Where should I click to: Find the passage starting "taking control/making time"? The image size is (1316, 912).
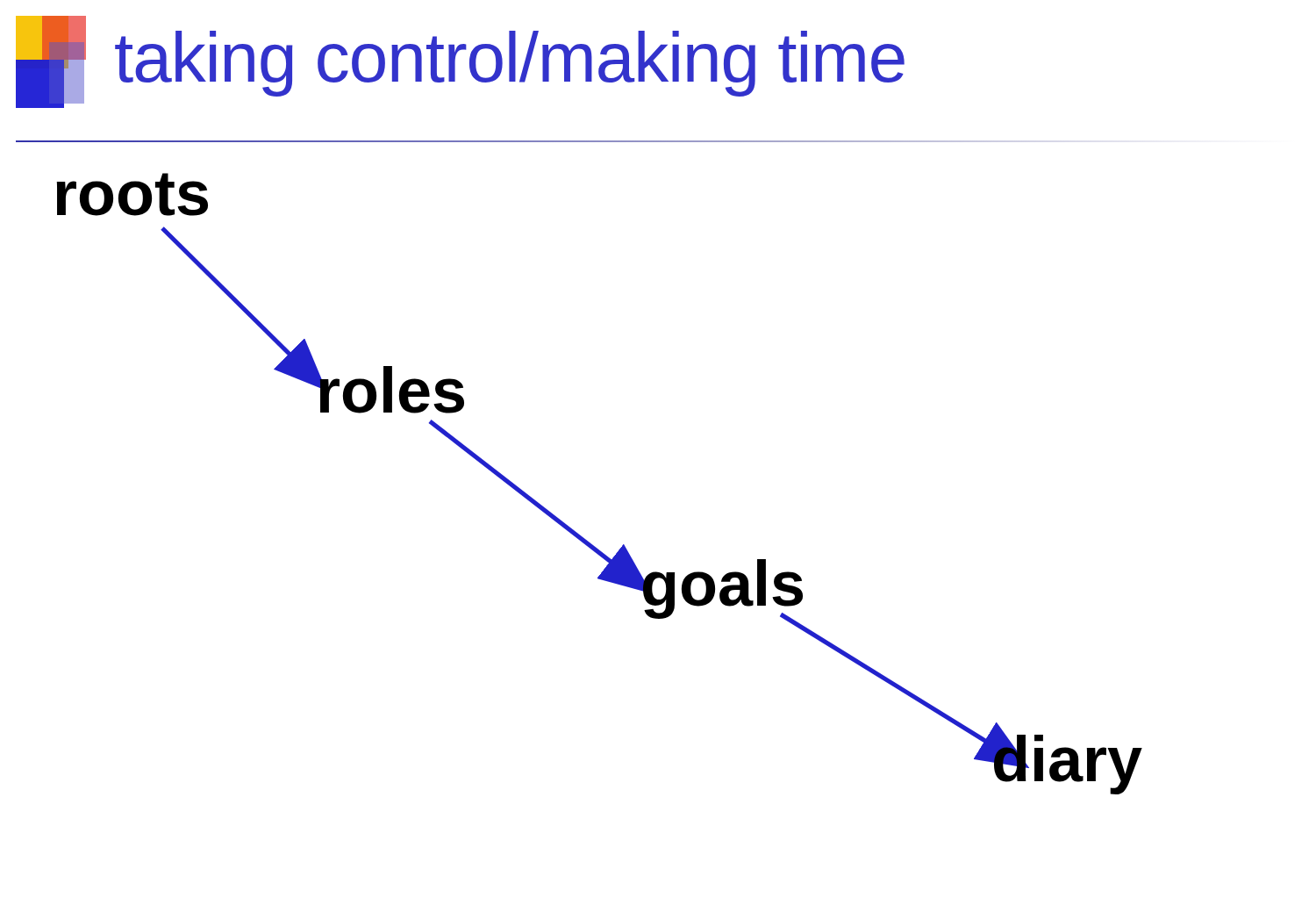pos(510,58)
